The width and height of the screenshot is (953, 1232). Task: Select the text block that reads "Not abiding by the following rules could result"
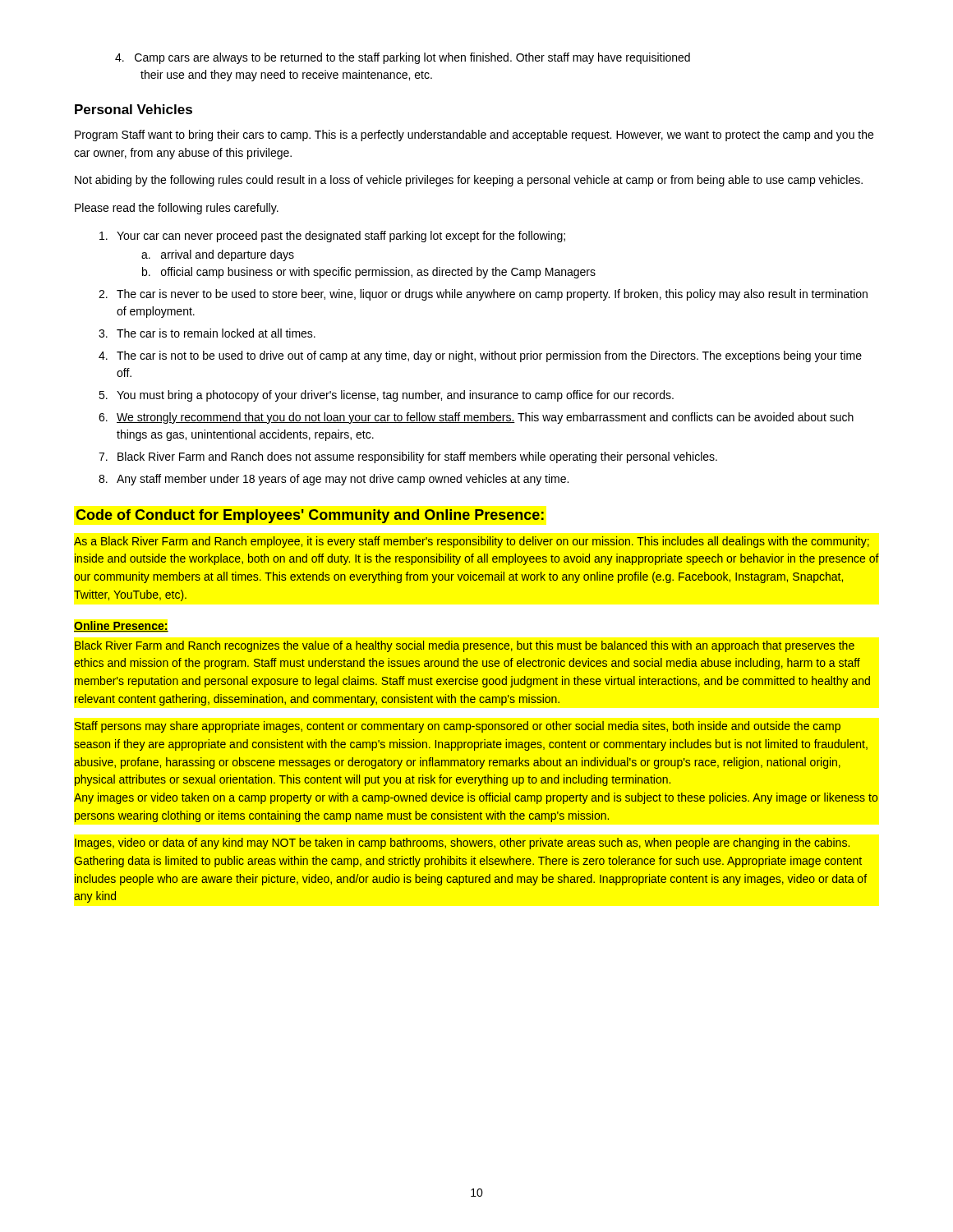tap(469, 180)
